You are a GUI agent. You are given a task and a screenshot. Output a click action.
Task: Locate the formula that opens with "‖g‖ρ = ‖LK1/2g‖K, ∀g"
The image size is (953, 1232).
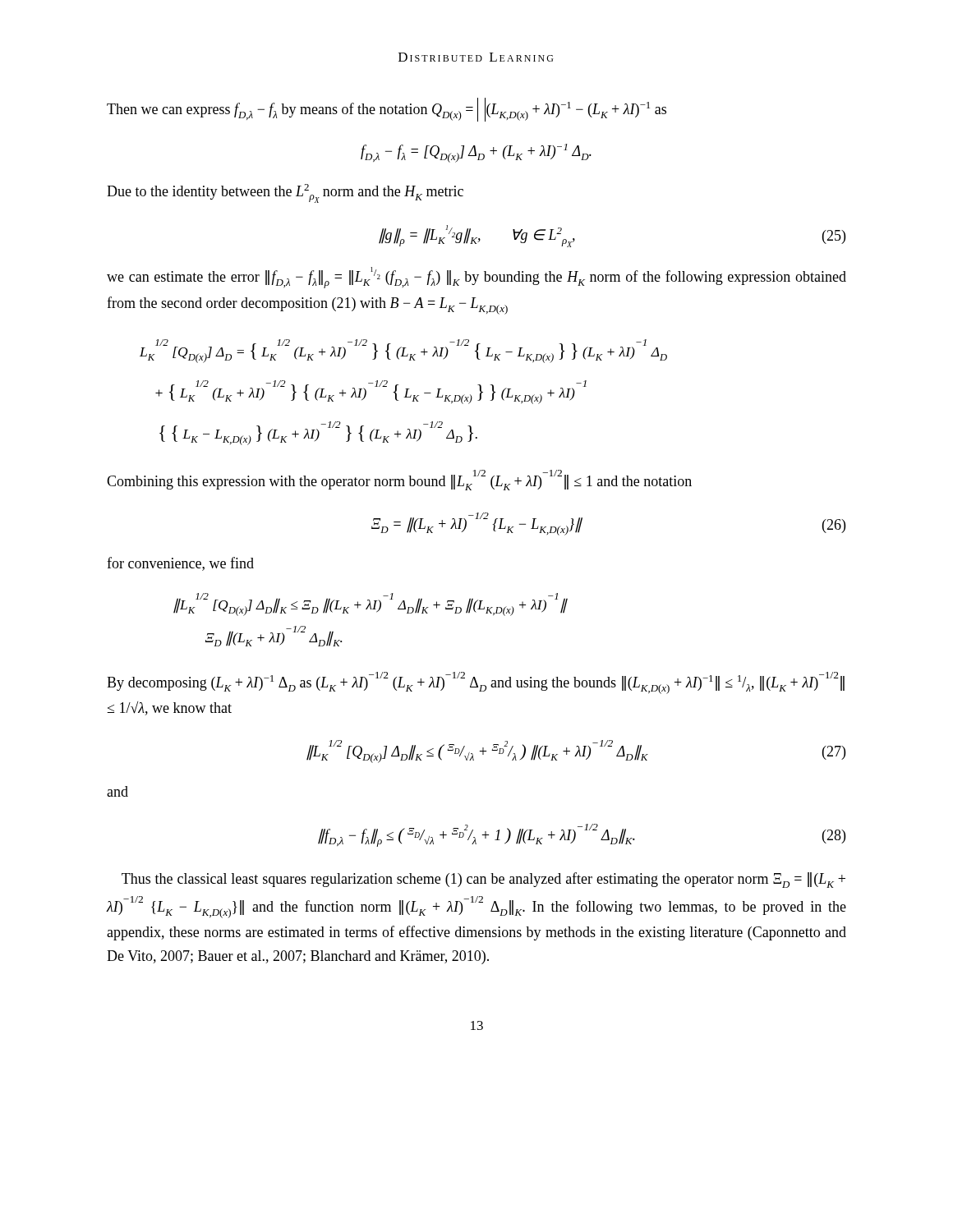(428, 236)
